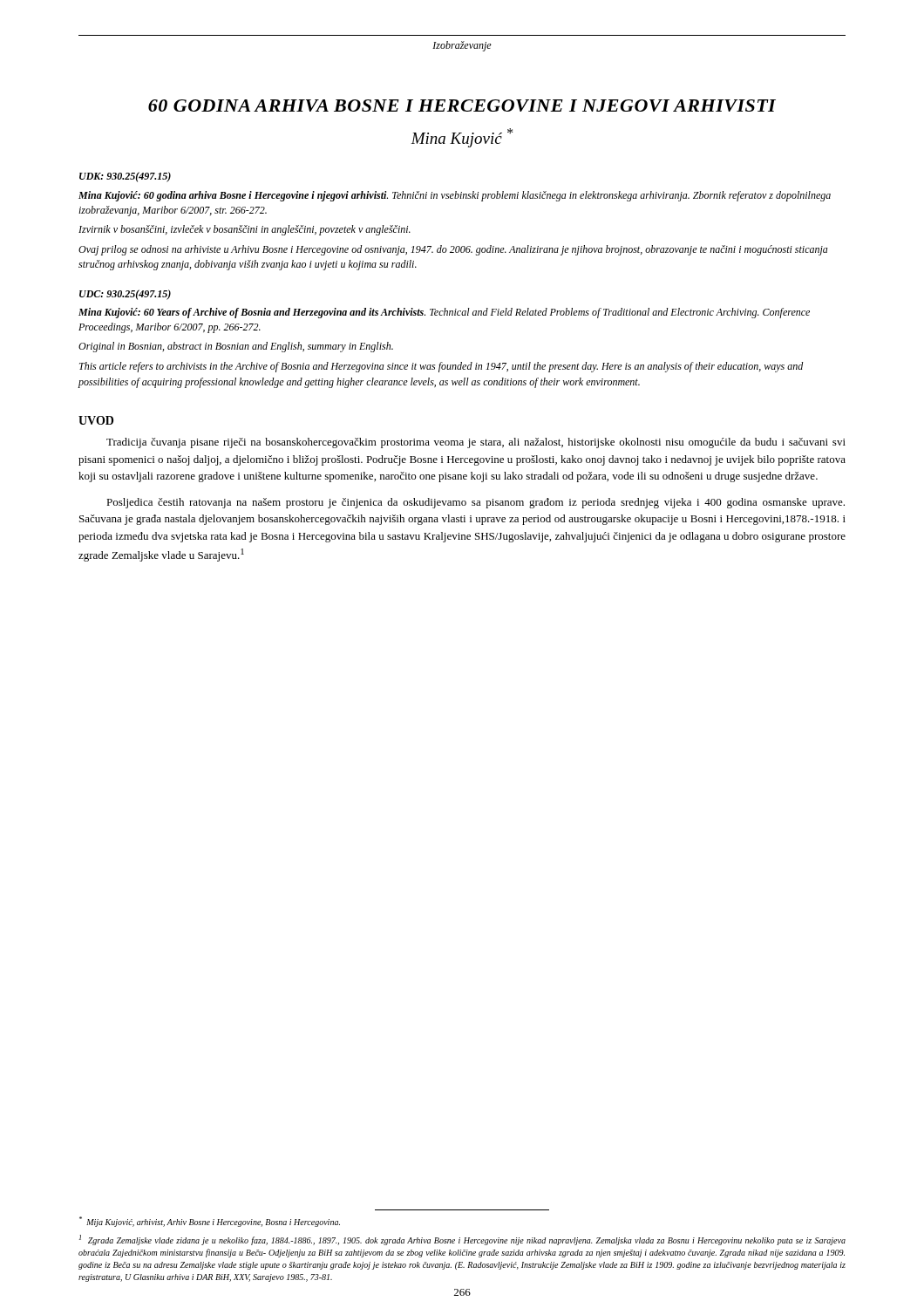Where is the passage that starts "Izvirnik v bosanščini, izvleček"?
This screenshot has width=924, height=1308.
pos(245,229)
